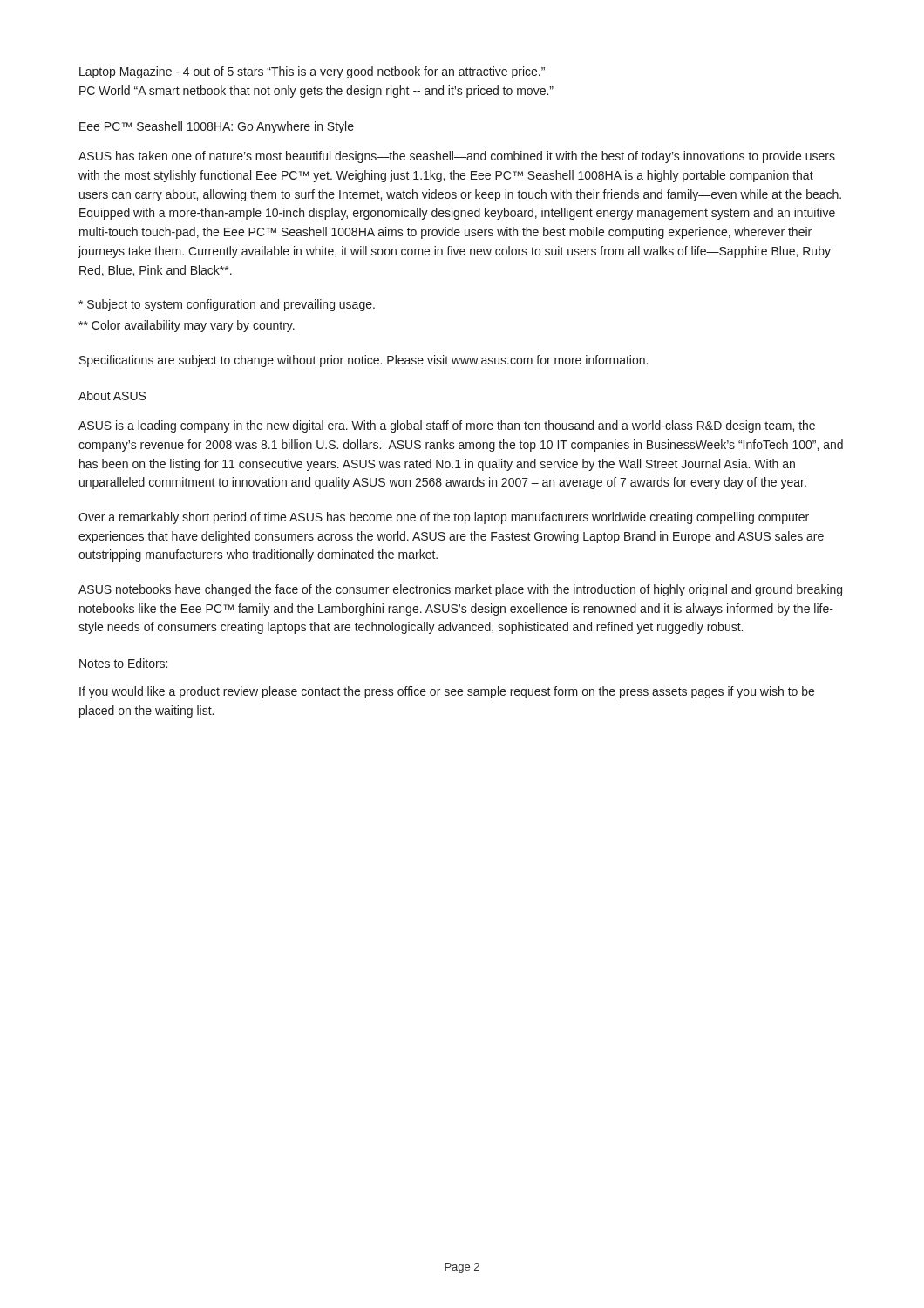Locate the text block containing "If you would like"
The image size is (924, 1308).
[447, 701]
